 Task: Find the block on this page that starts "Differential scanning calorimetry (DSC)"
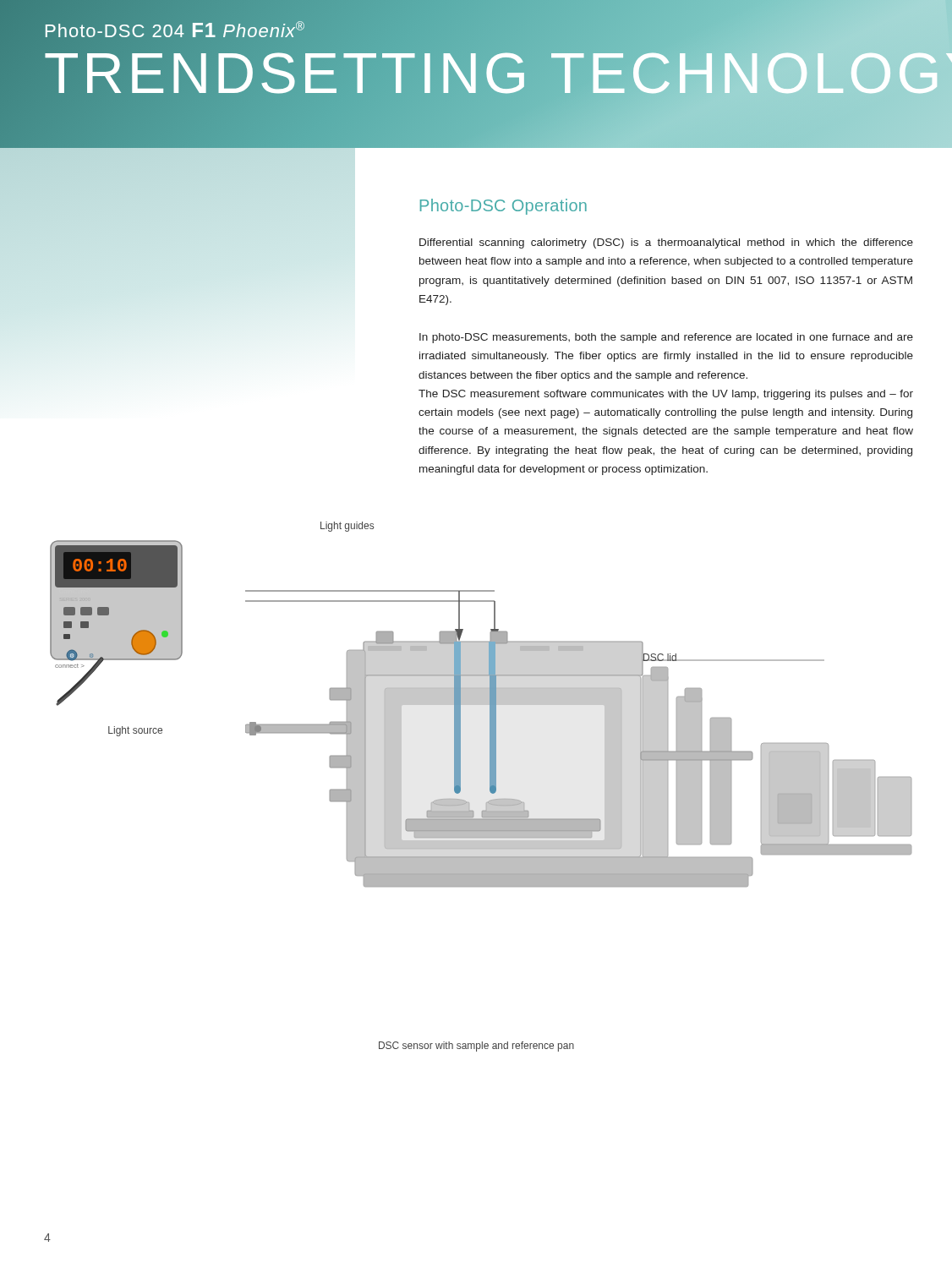(x=666, y=271)
